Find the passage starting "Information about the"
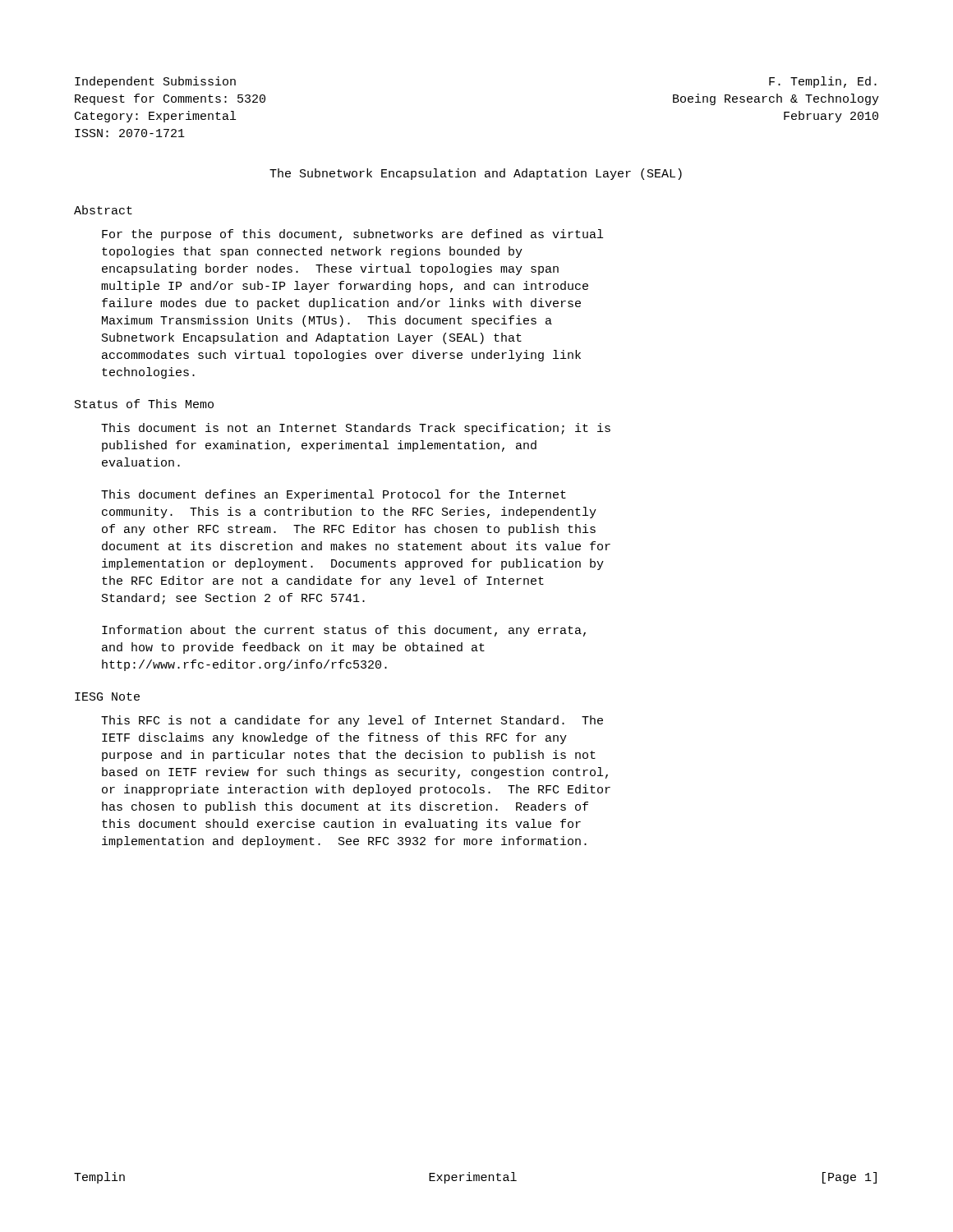This screenshot has height=1232, width=953. pos(345,648)
